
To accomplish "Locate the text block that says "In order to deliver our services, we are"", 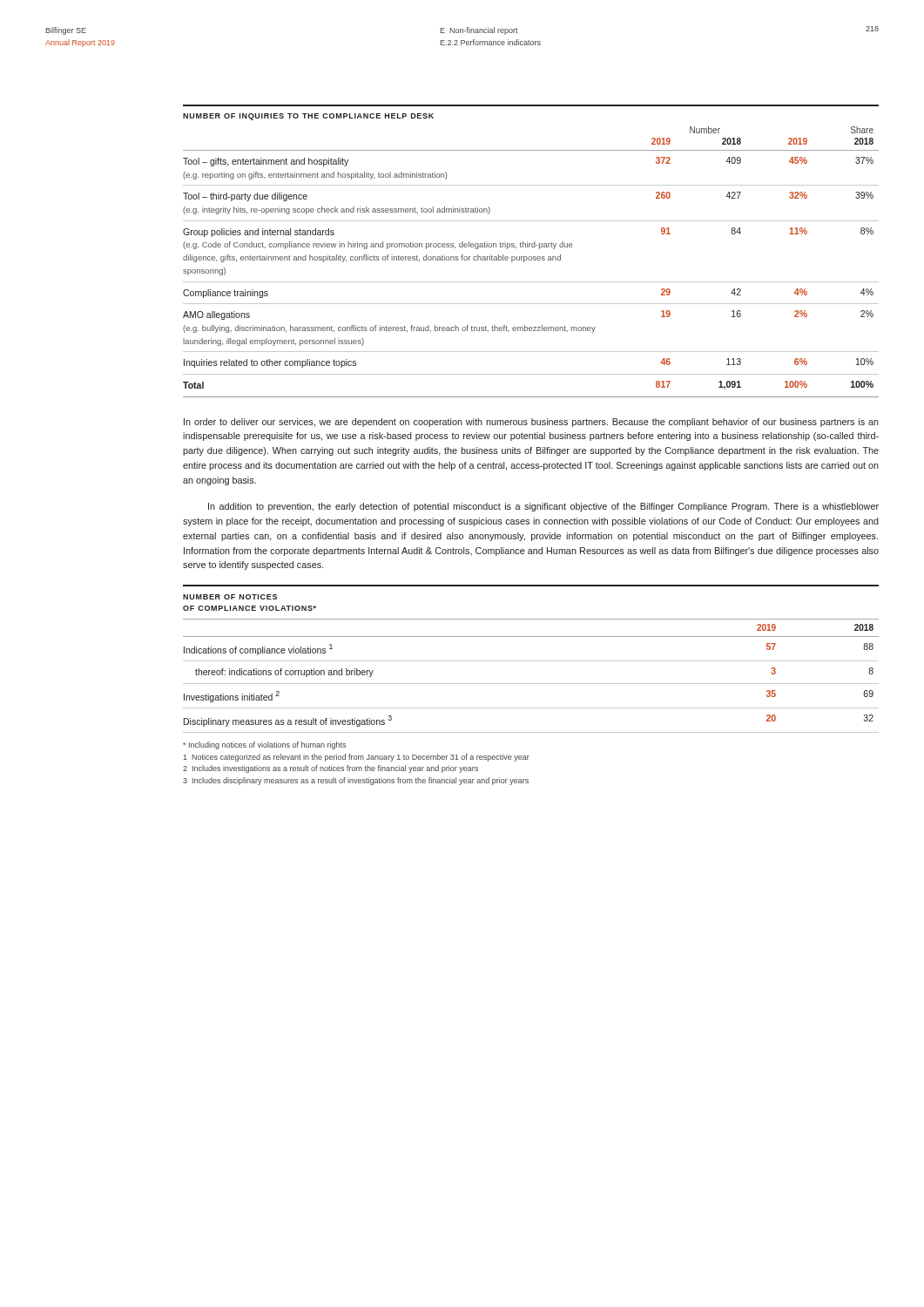I will [x=531, y=451].
